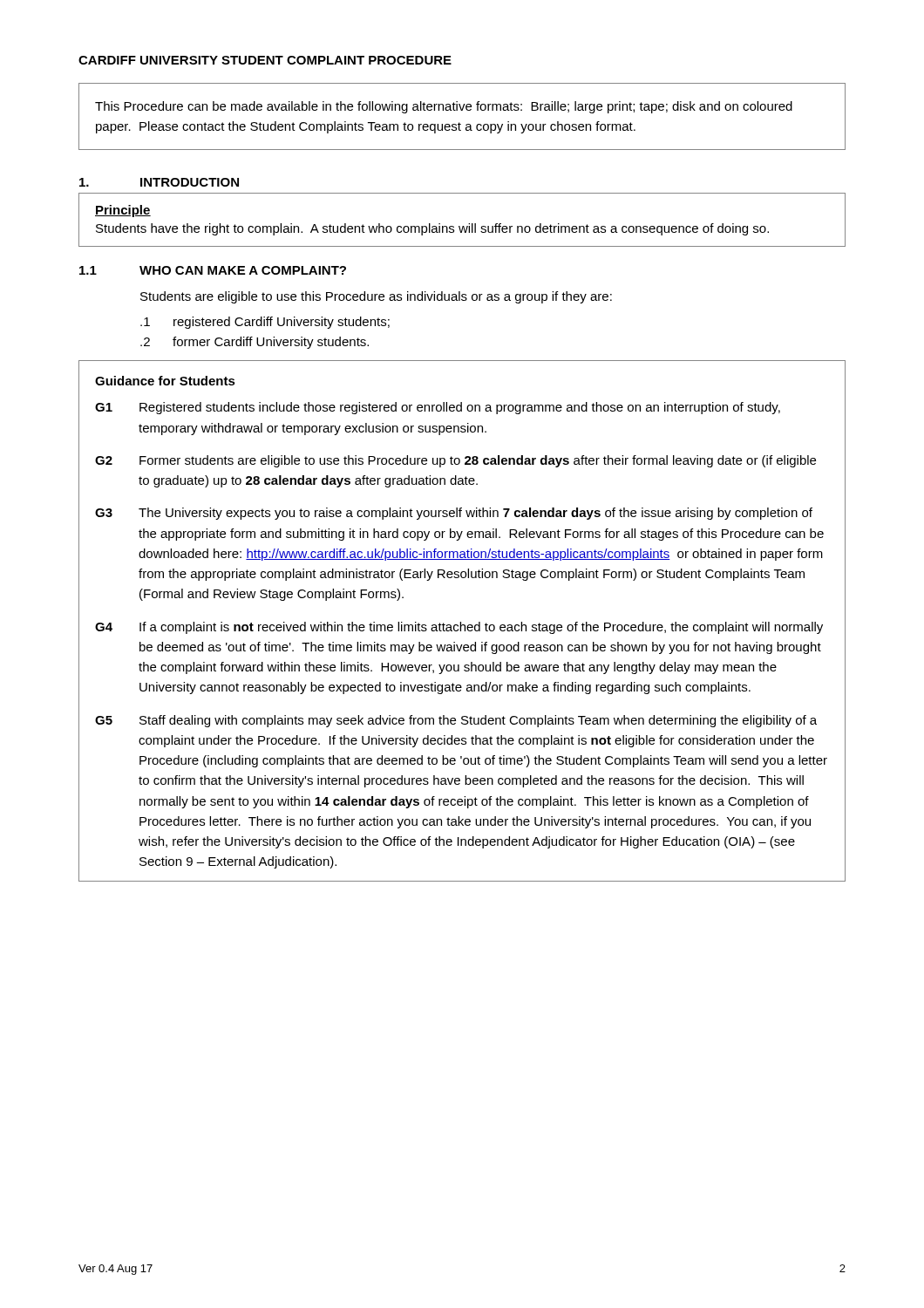Locate the text block that reads "Students are eligible to use this Procedure"
This screenshot has height=1308, width=924.
(376, 296)
